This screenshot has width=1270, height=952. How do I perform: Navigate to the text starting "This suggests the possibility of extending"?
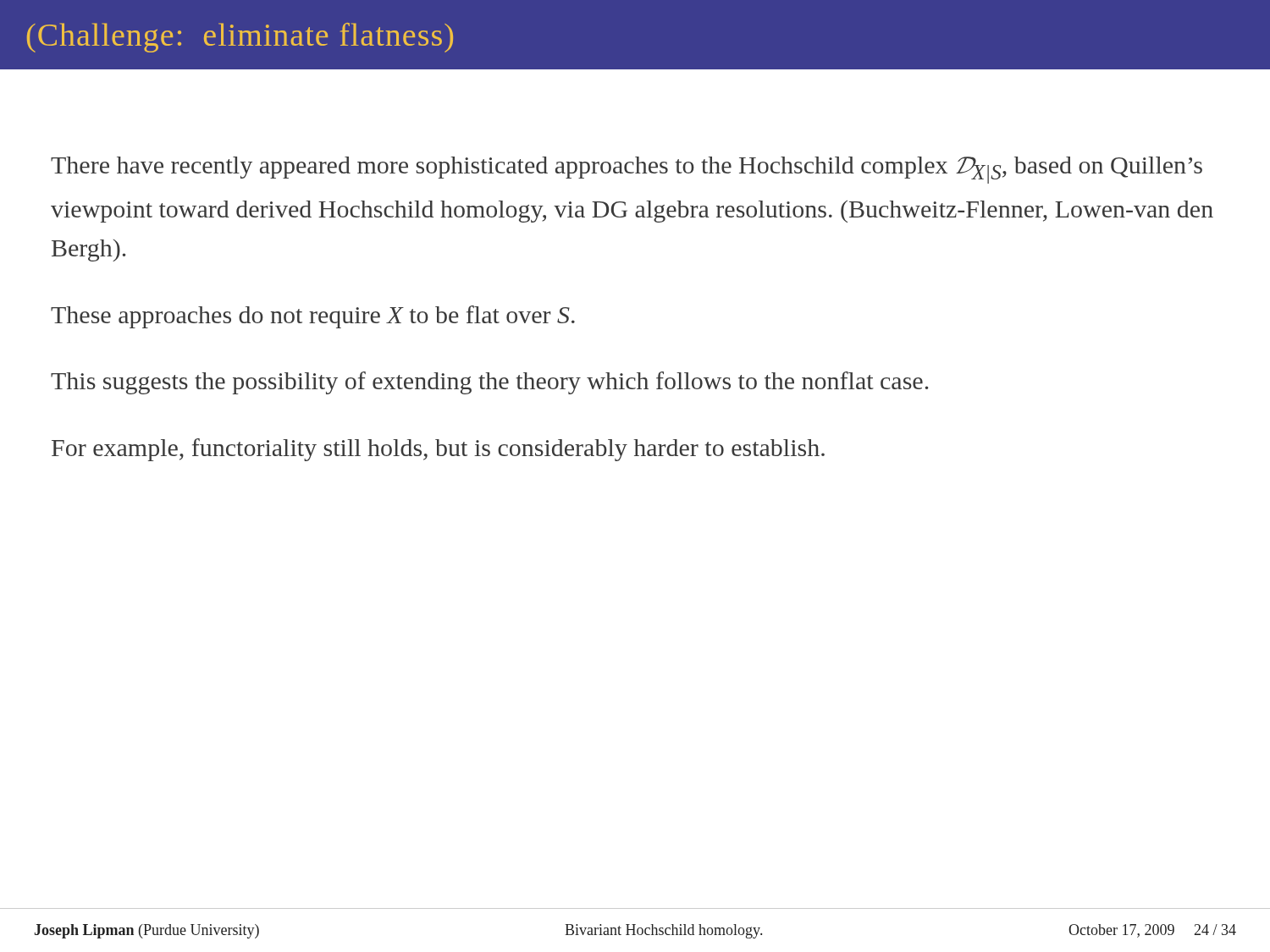pos(490,381)
